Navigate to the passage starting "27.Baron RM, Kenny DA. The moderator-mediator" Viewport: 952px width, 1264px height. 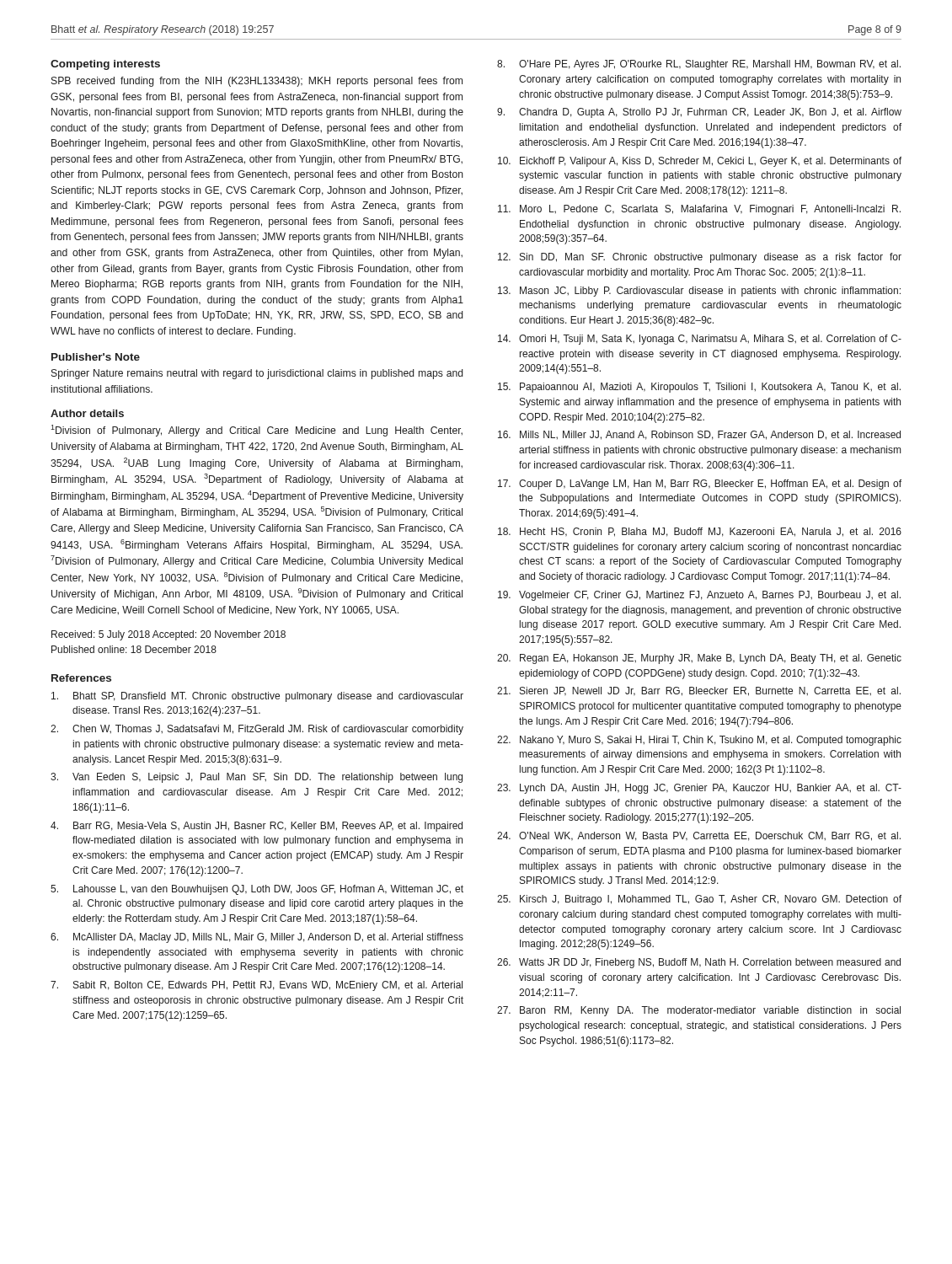699,1026
